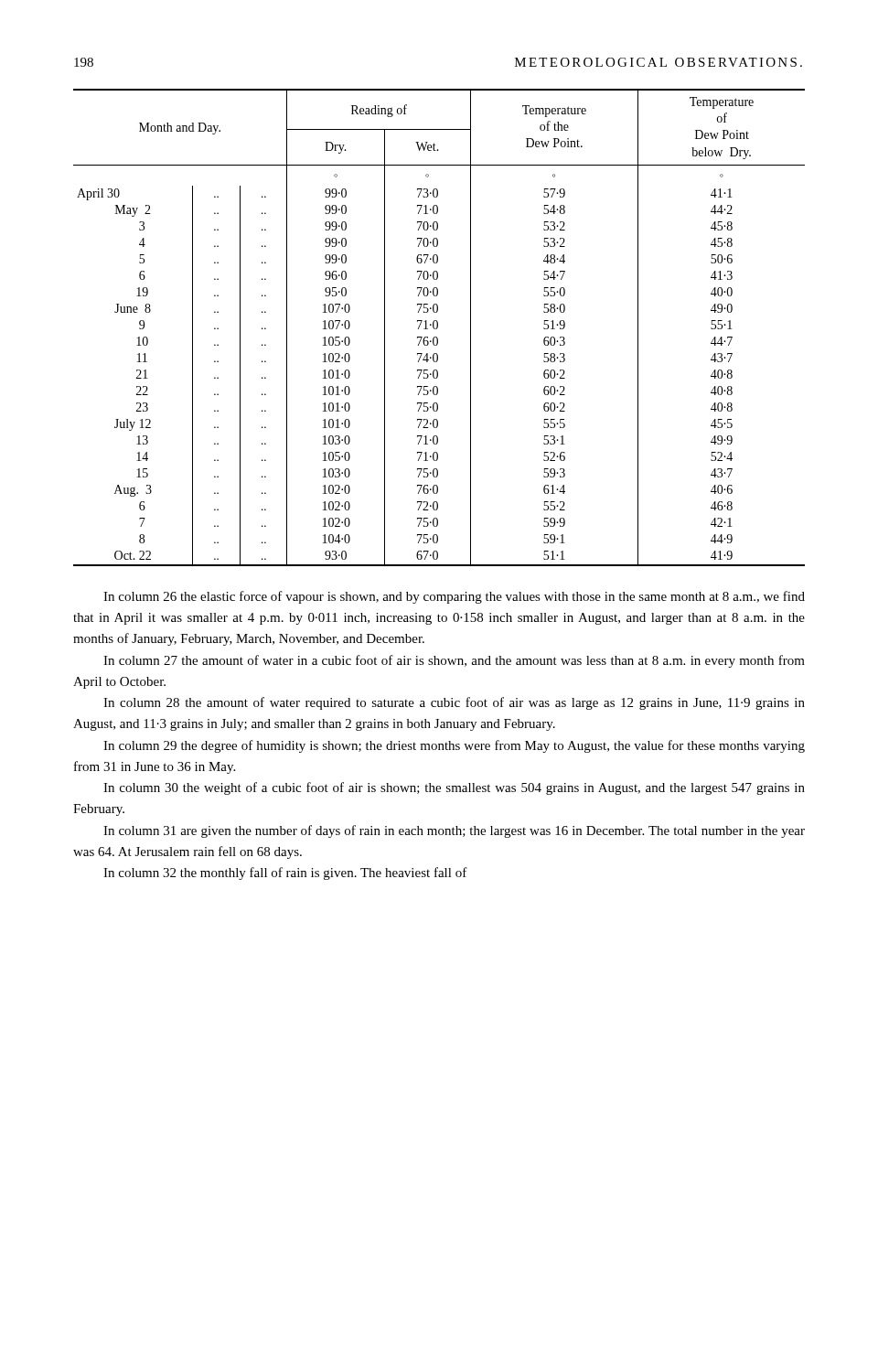Find the text block that says "In column 29 the"
Image resolution: width=878 pixels, height=1372 pixels.
439,756
